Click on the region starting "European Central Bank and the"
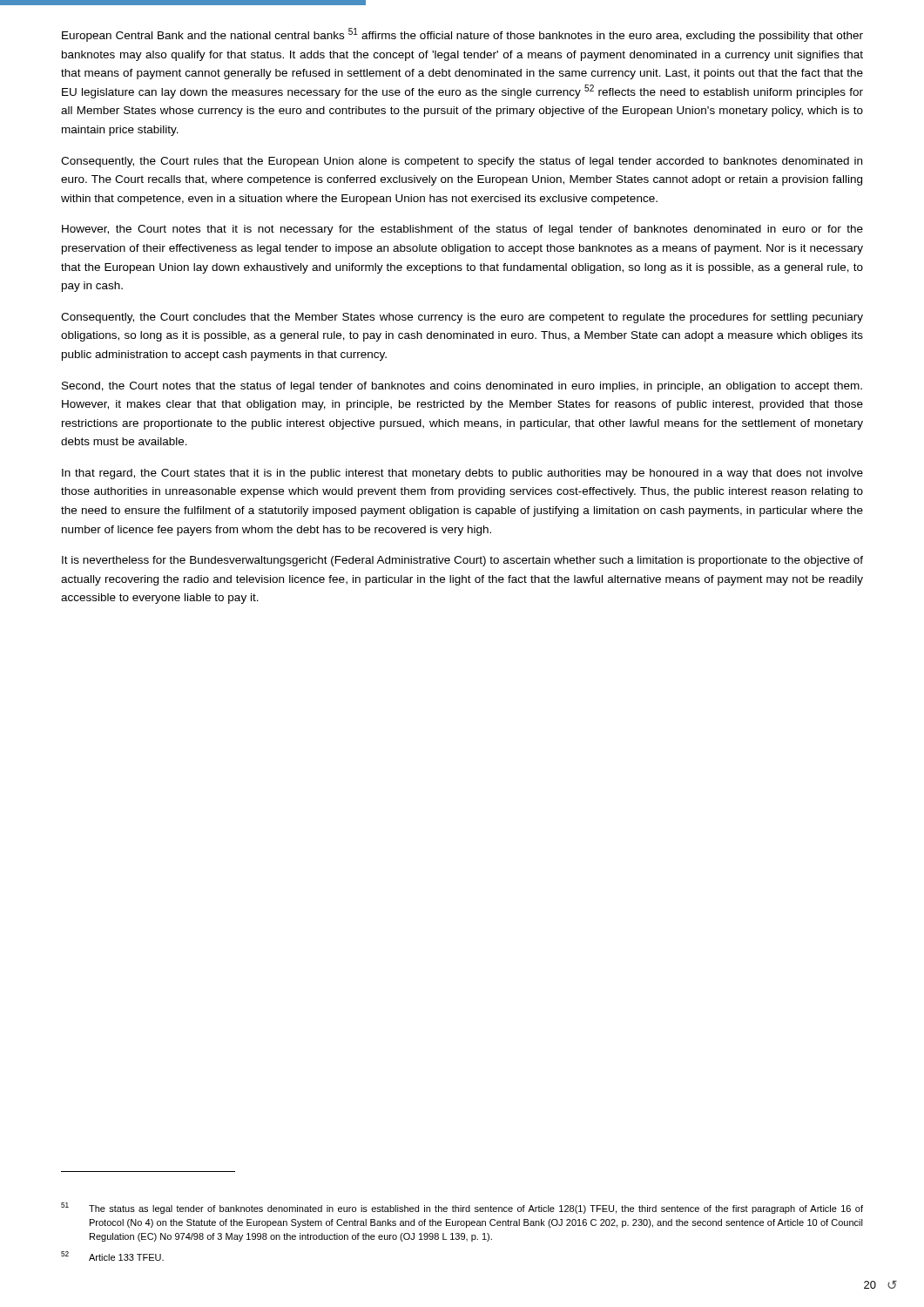924x1307 pixels. 462,81
